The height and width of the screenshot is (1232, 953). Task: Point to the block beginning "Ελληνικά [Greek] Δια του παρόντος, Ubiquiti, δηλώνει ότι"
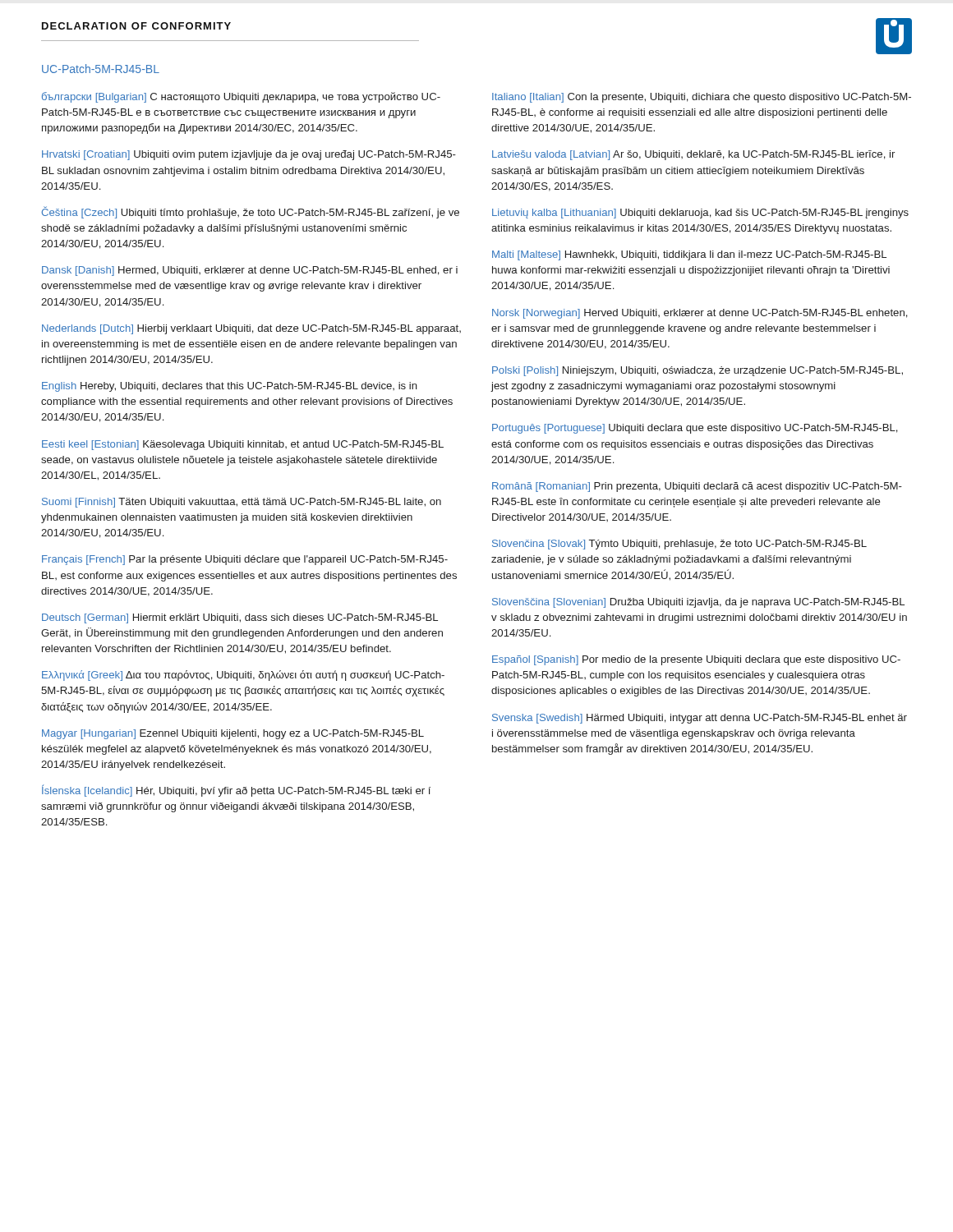click(x=243, y=691)
